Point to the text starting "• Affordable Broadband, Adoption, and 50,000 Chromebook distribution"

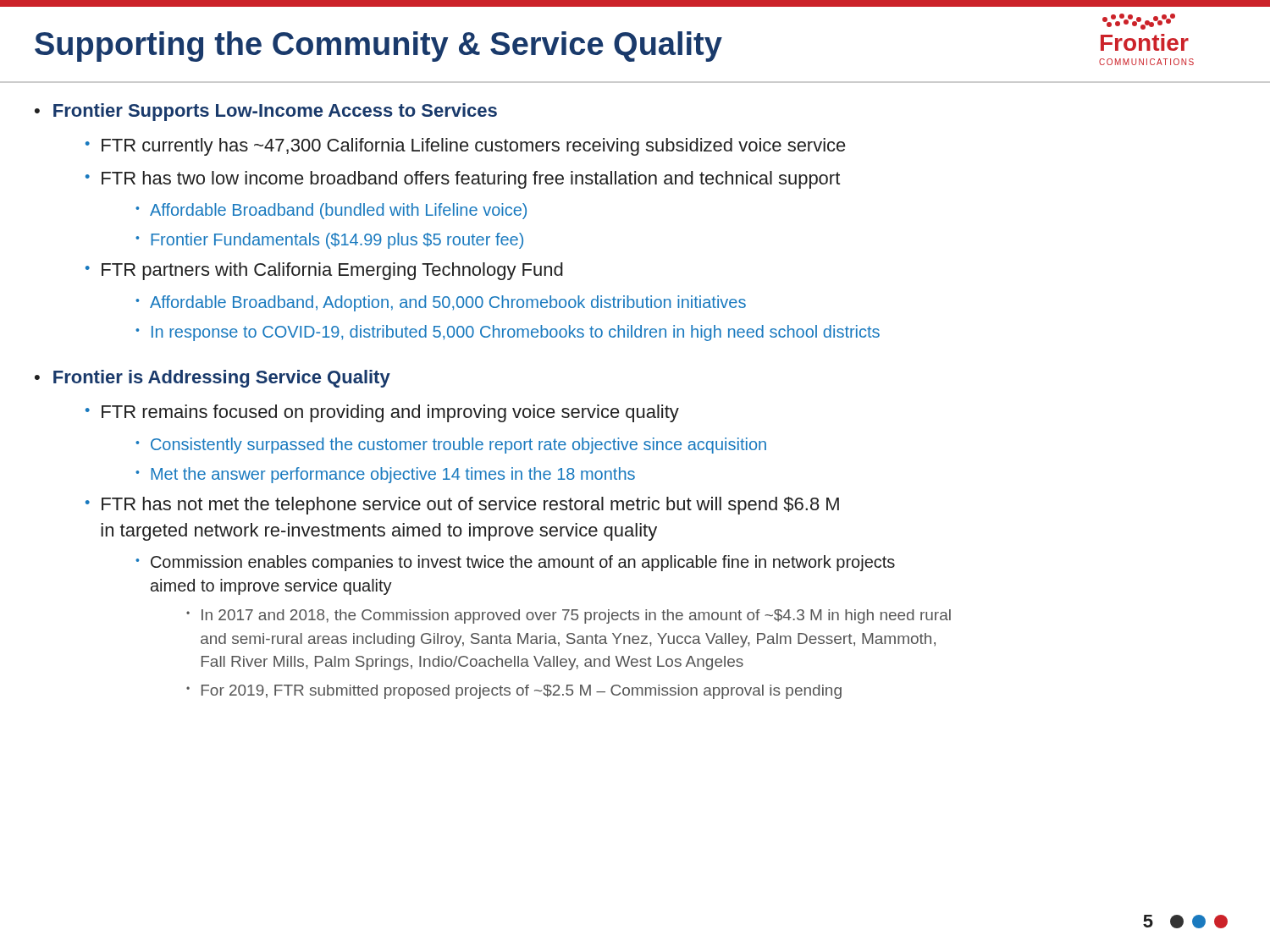click(441, 302)
